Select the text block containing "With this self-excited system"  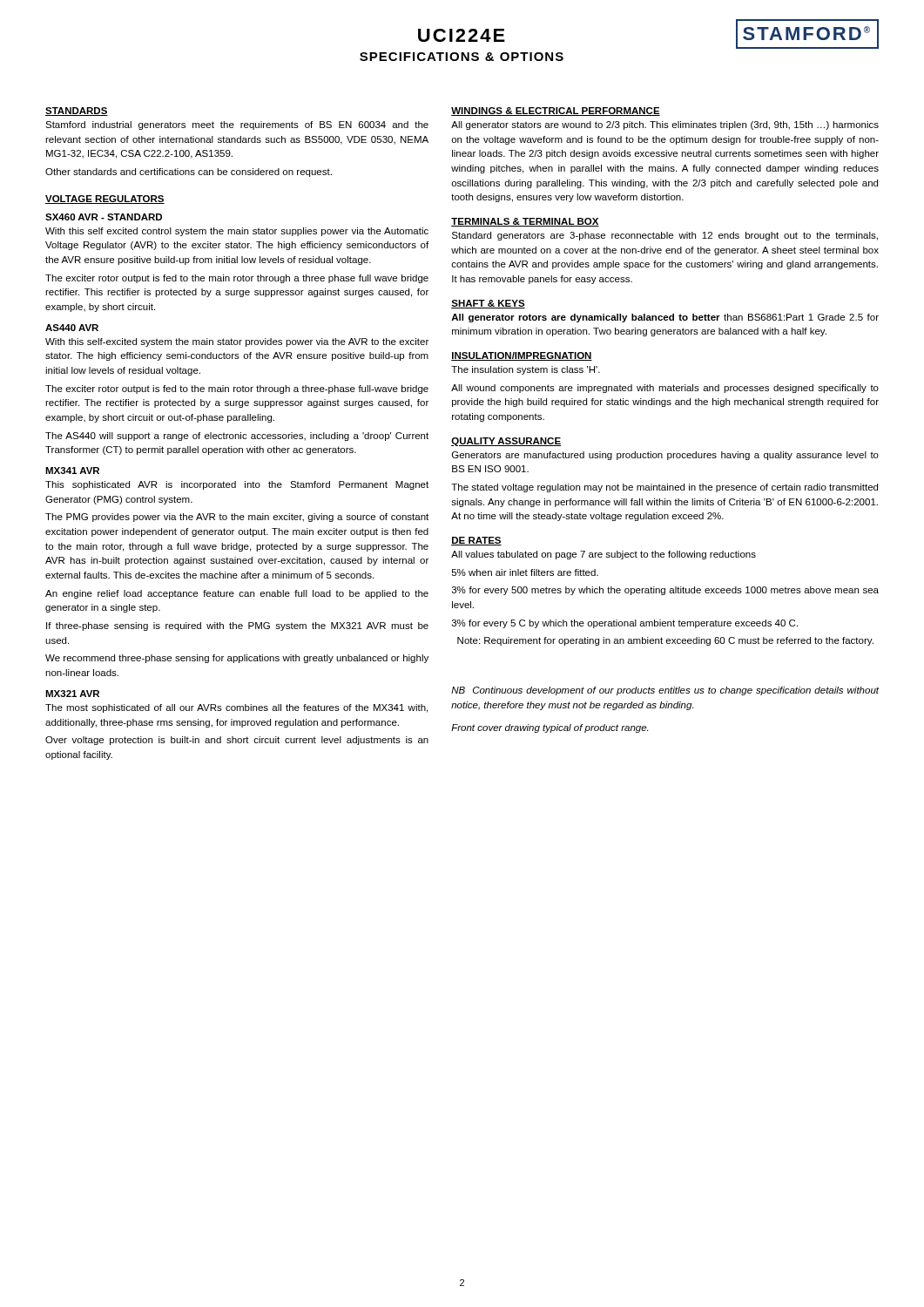coord(237,396)
